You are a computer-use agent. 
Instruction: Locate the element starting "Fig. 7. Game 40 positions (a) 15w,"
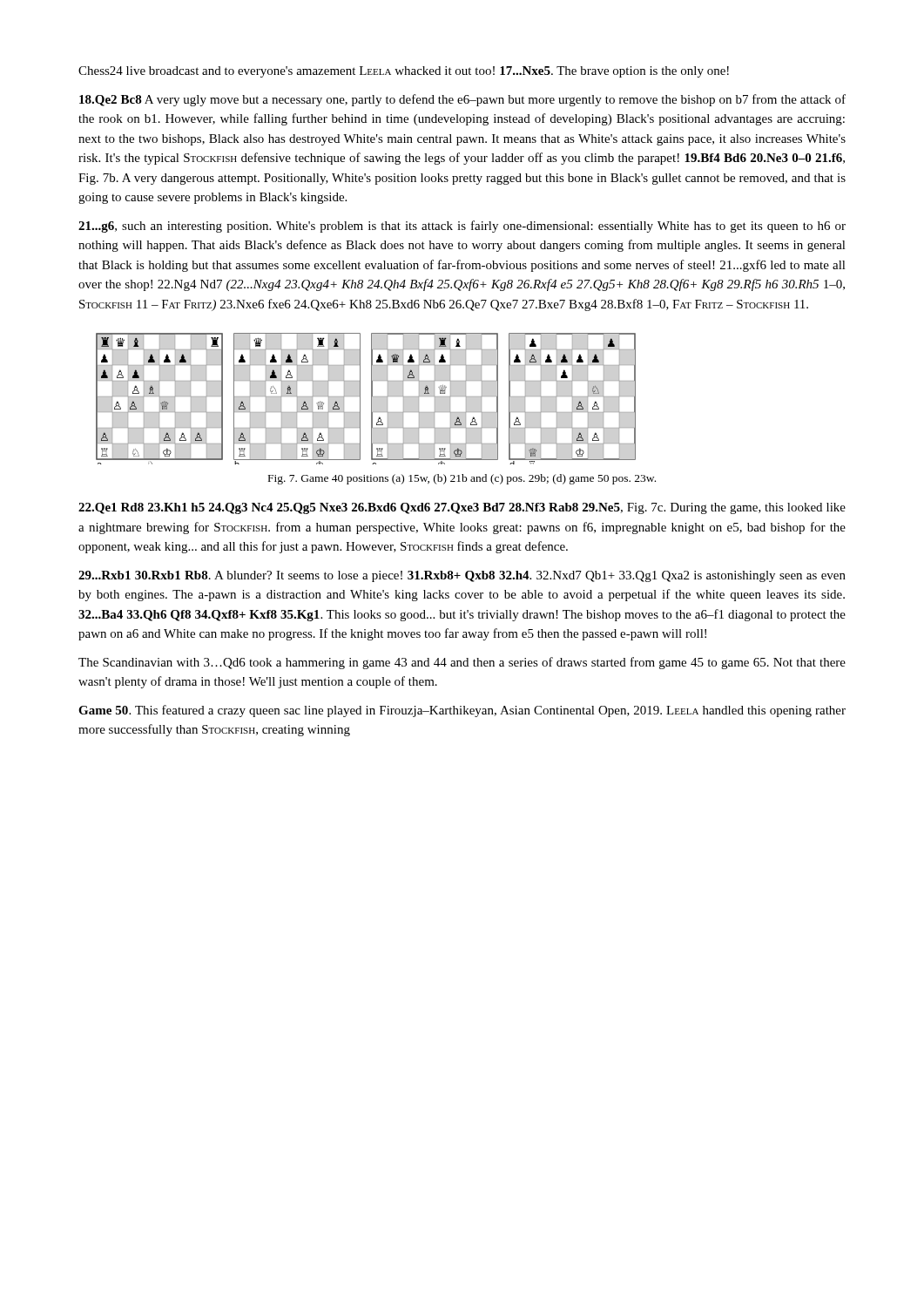coord(462,478)
